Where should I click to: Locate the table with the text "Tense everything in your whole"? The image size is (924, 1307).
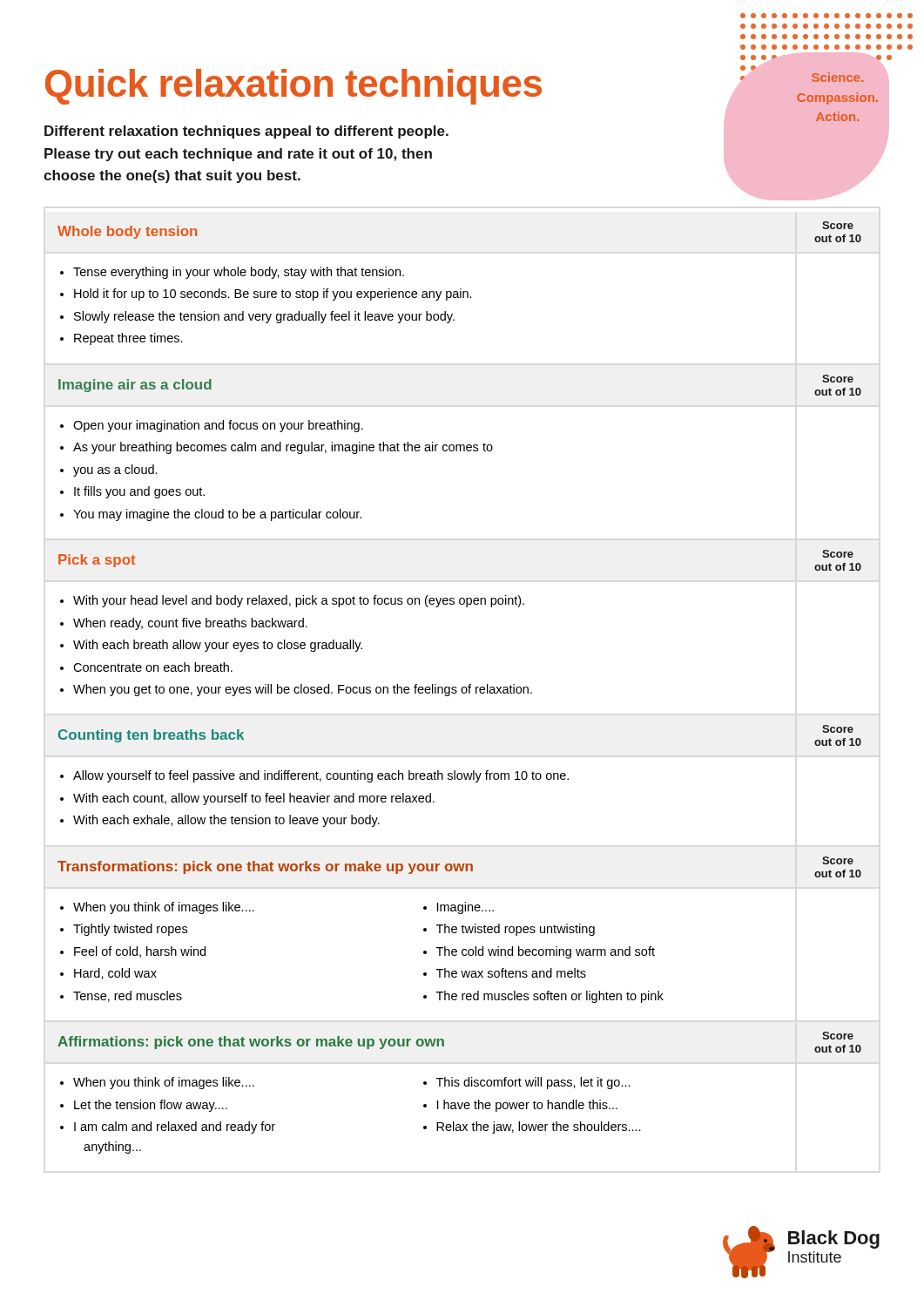(x=462, y=690)
